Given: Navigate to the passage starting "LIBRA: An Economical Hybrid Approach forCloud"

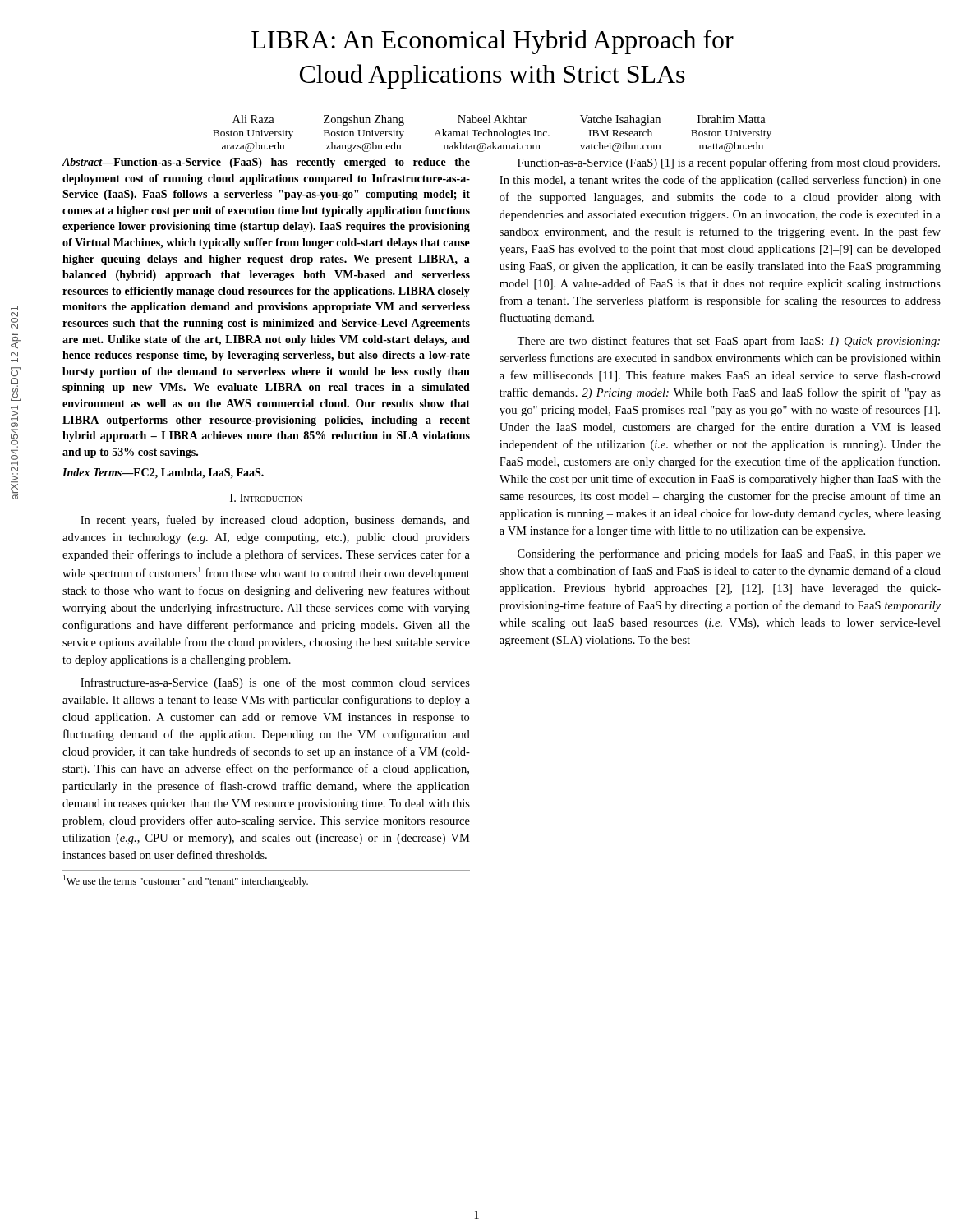Looking at the screenshot, I should pos(492,57).
